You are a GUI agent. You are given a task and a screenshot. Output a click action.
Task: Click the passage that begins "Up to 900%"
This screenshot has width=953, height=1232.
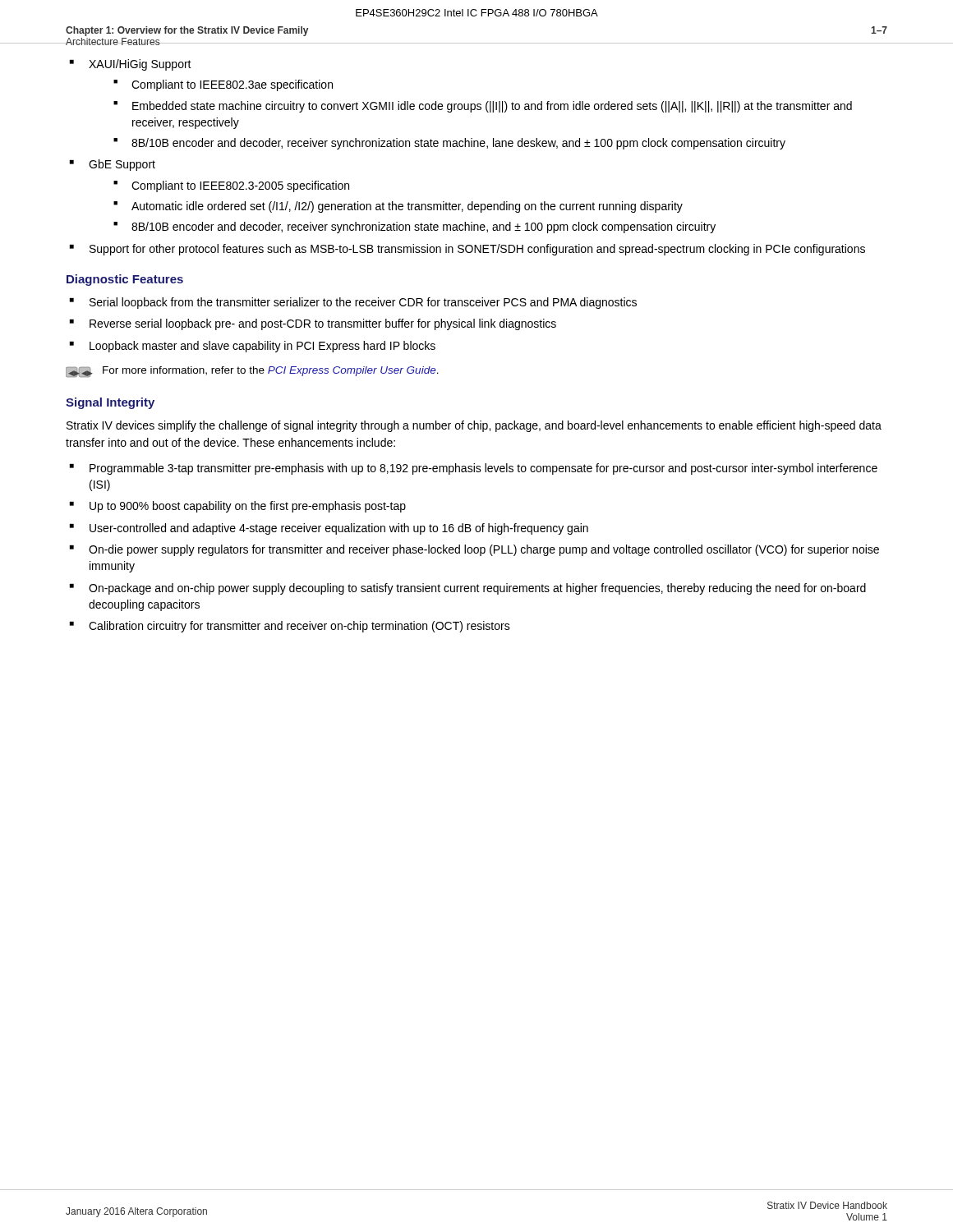[x=238, y=507]
